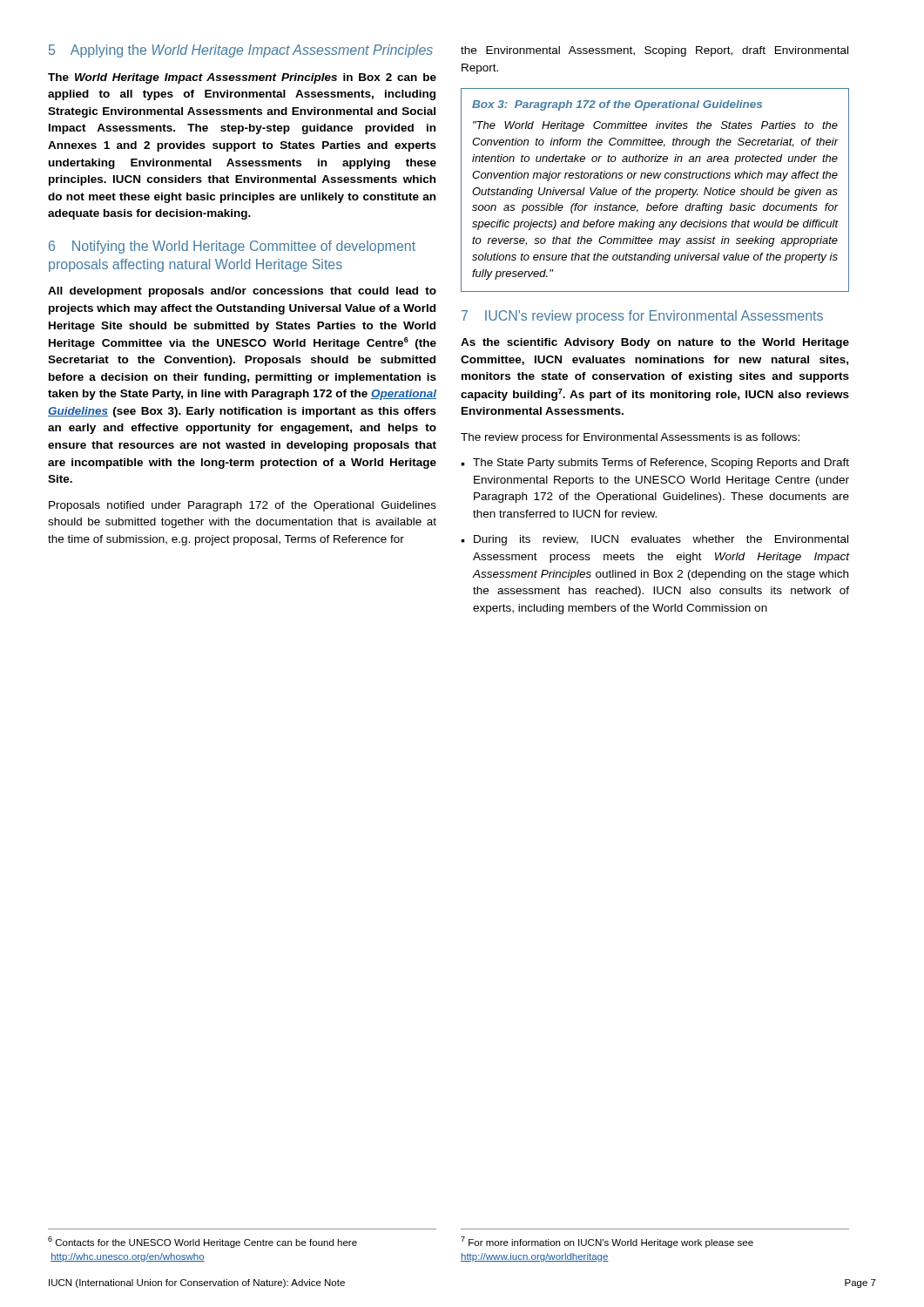This screenshot has height=1307, width=924.
Task: Point to the text starting "7 IUCN's review"
Action: pyautogui.click(x=655, y=316)
